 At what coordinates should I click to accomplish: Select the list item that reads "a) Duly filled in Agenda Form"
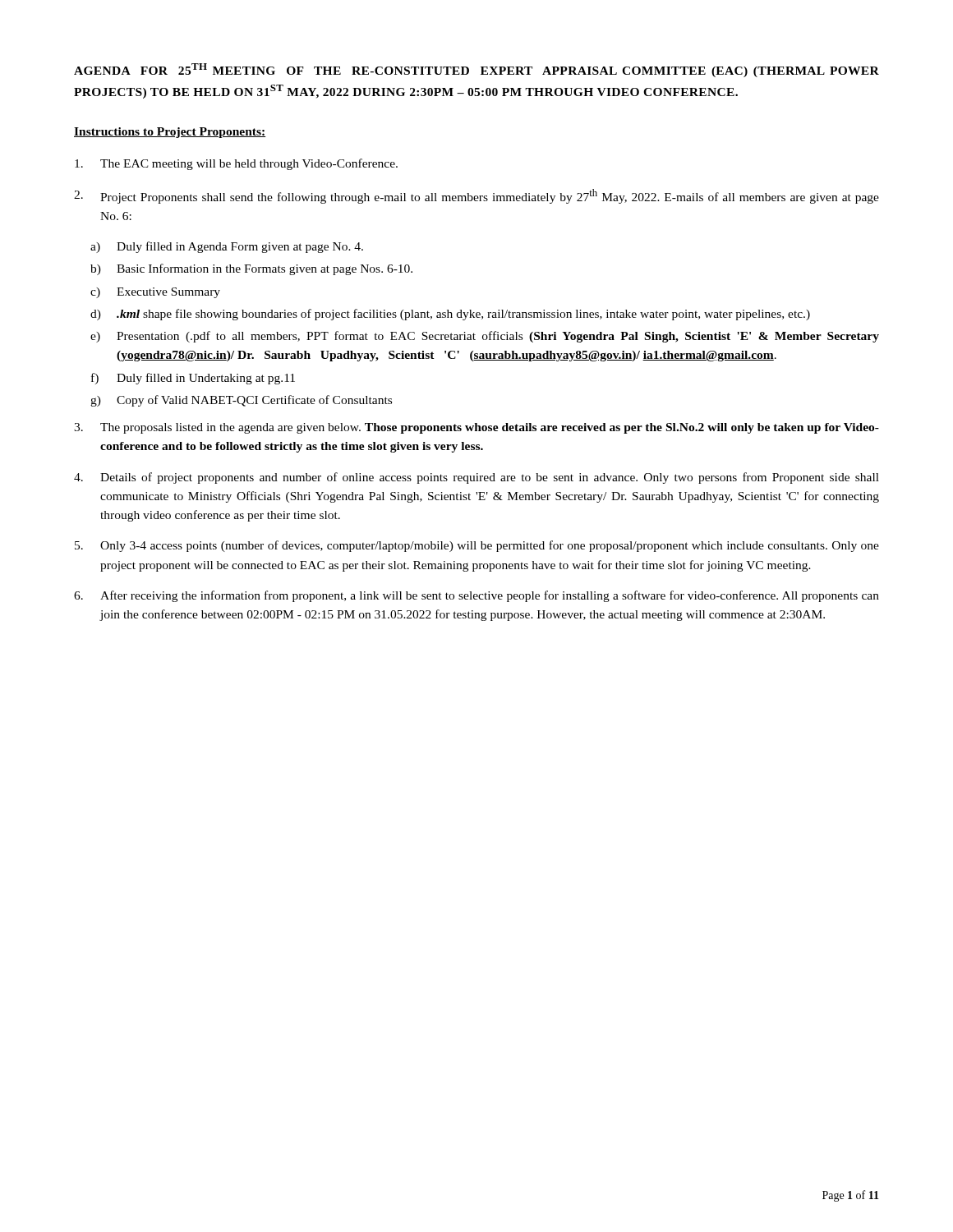(x=227, y=247)
